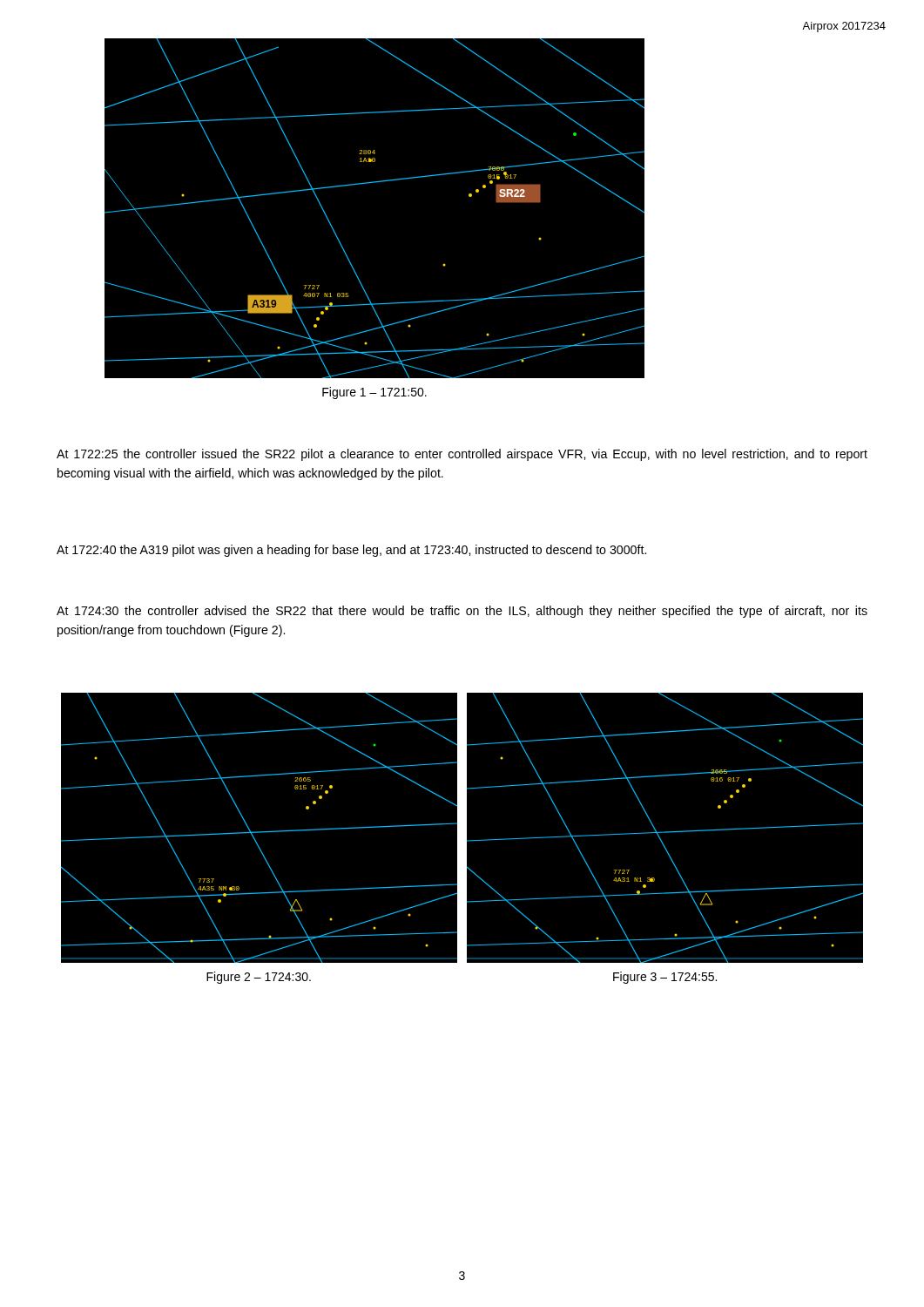Click on the block starting "Figure 3 –"
This screenshot has width=924, height=1307.
point(665,977)
